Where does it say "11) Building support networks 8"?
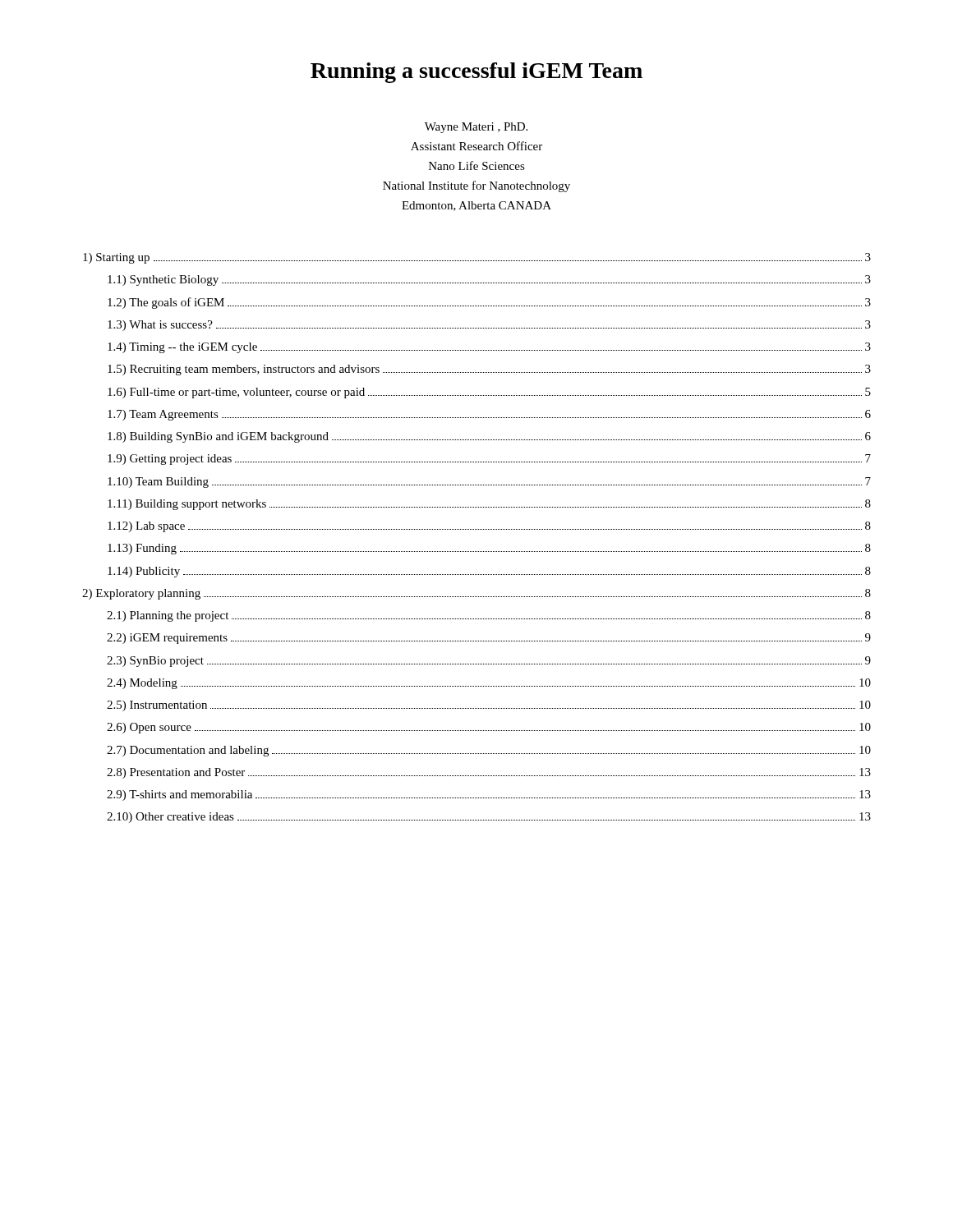Screen dimensions: 1232x953 pyautogui.click(x=489, y=504)
